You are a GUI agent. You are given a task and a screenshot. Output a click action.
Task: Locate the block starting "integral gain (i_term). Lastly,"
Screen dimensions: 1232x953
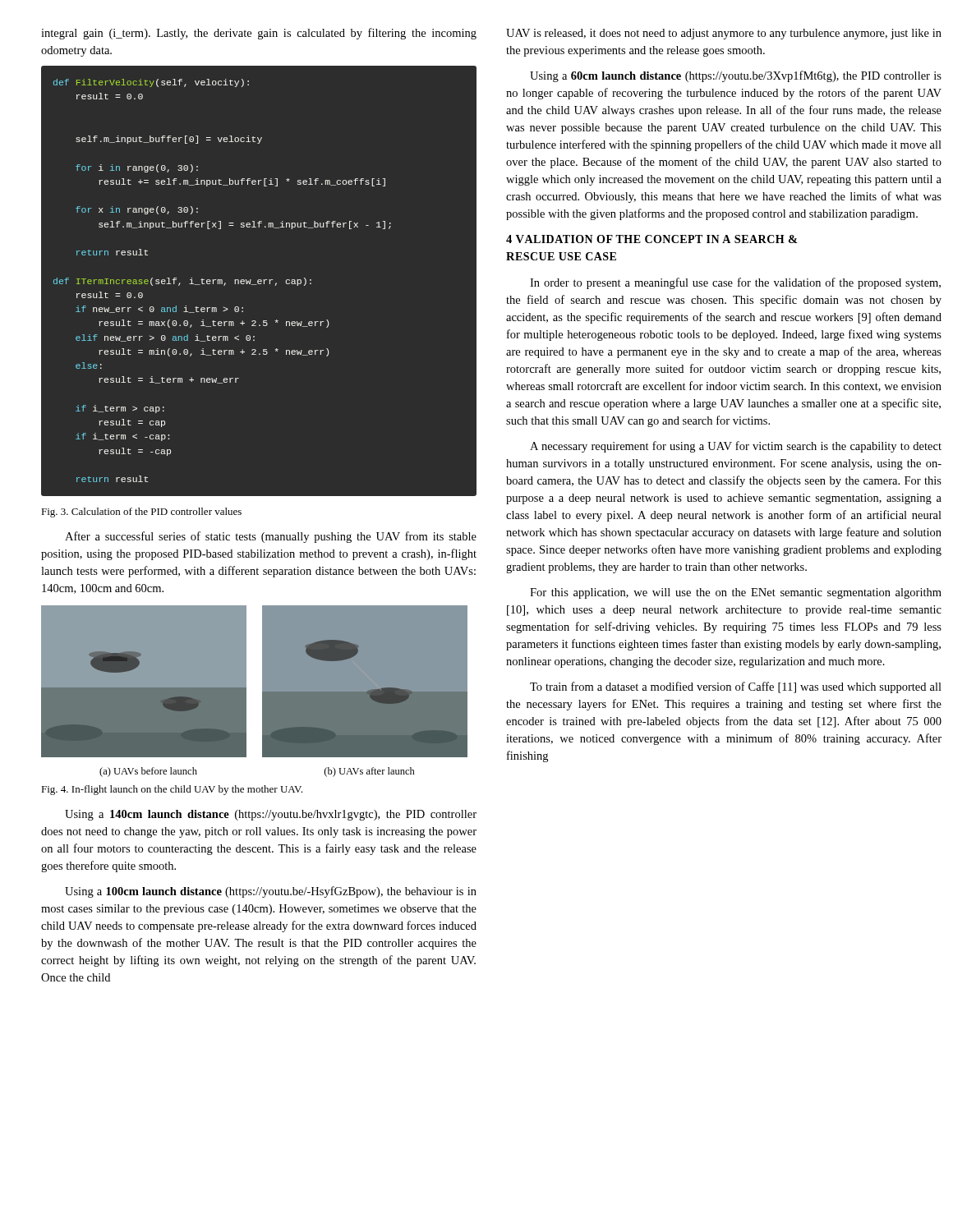[259, 42]
